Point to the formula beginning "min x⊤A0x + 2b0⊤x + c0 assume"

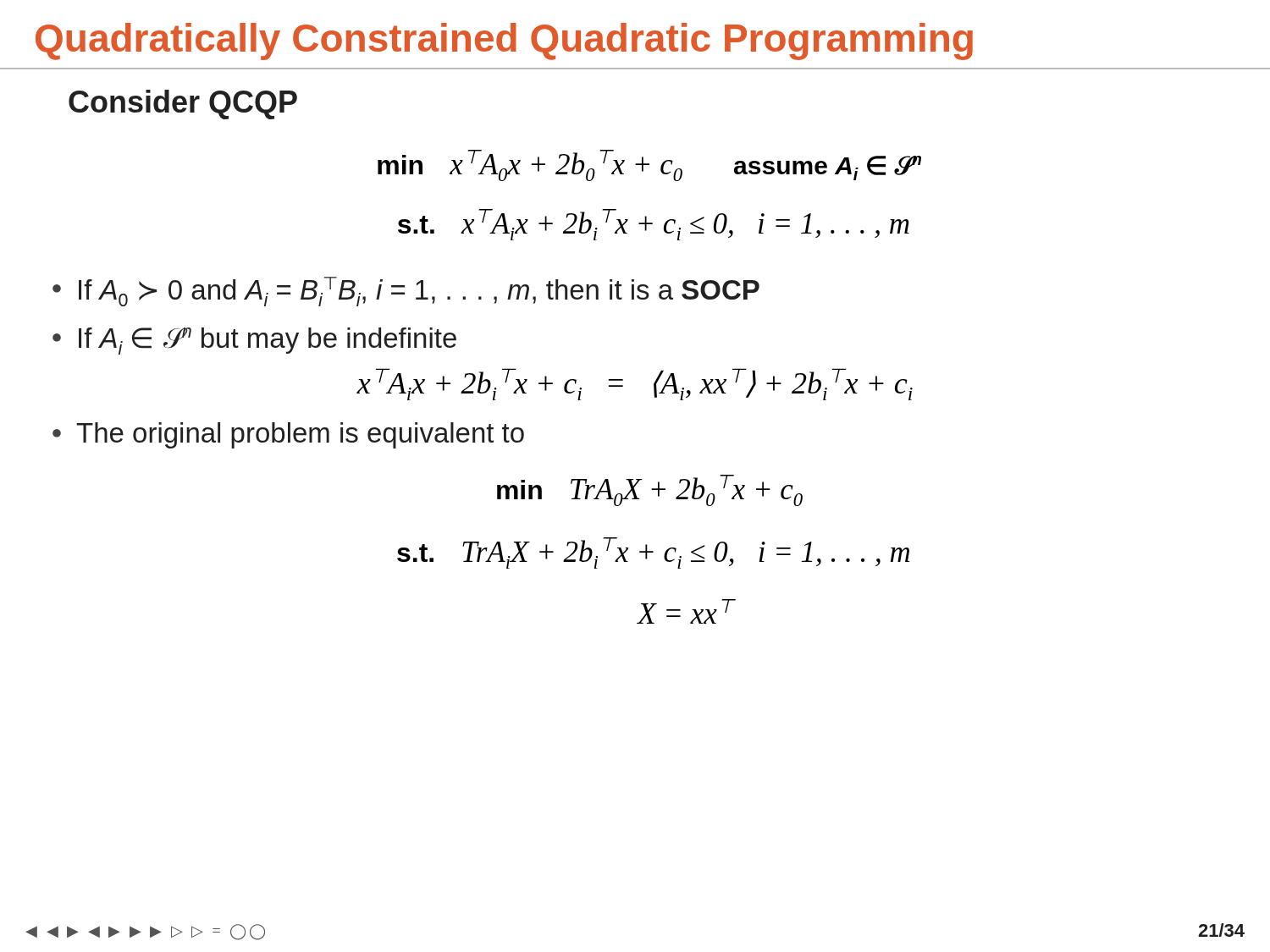(649, 165)
